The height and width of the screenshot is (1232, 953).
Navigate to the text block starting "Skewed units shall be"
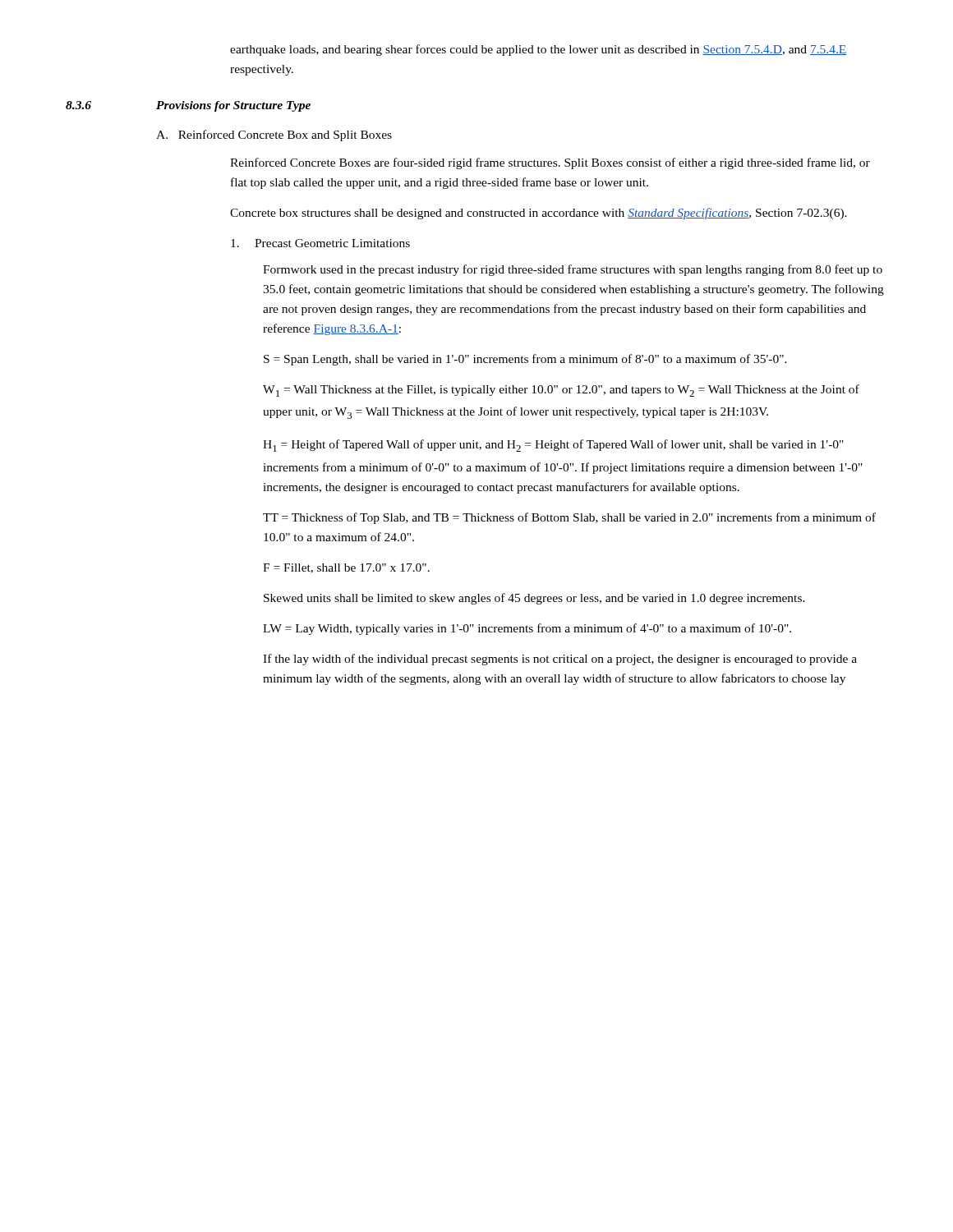click(x=534, y=597)
